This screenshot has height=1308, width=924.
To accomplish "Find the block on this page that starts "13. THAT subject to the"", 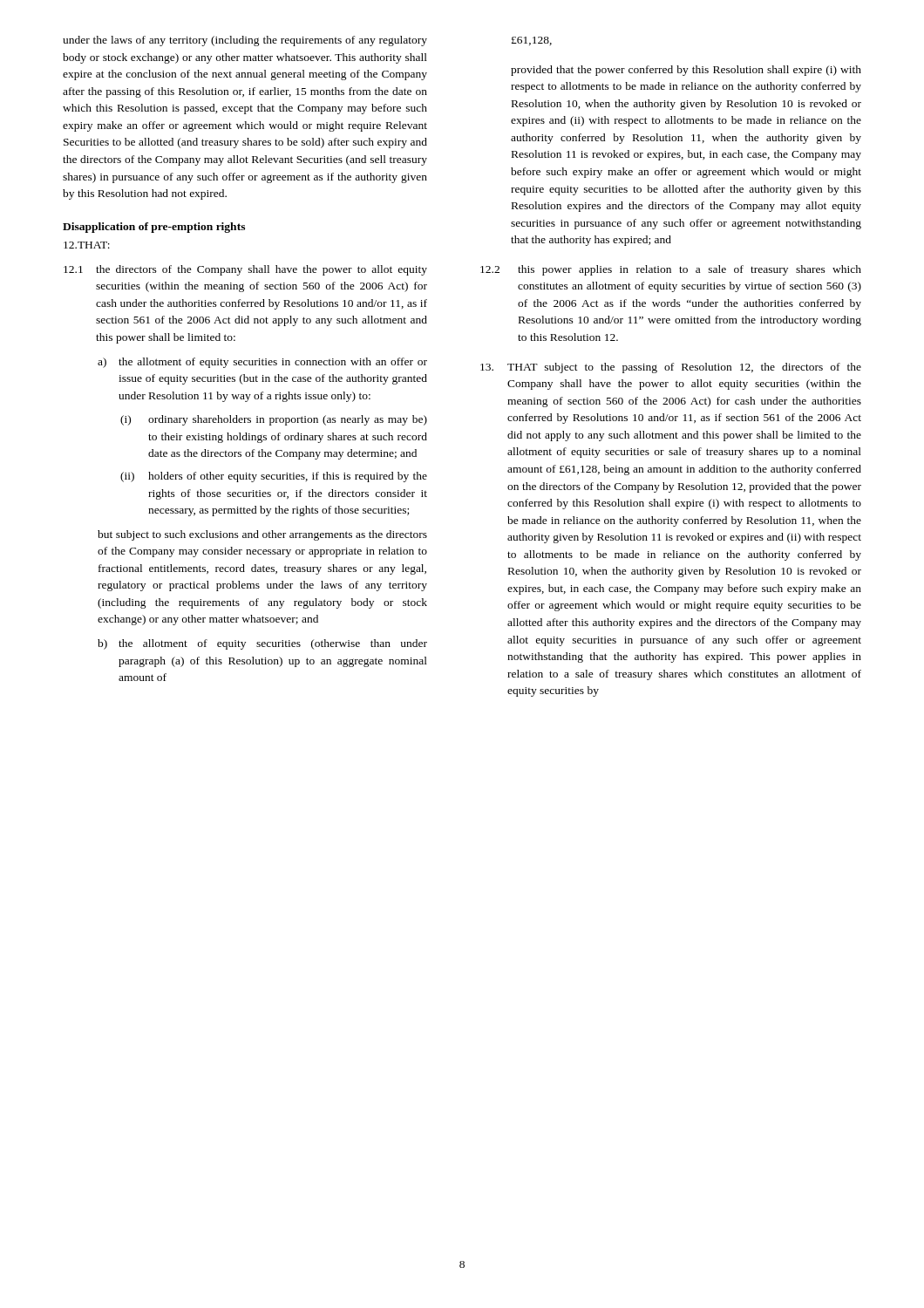I will [x=670, y=529].
